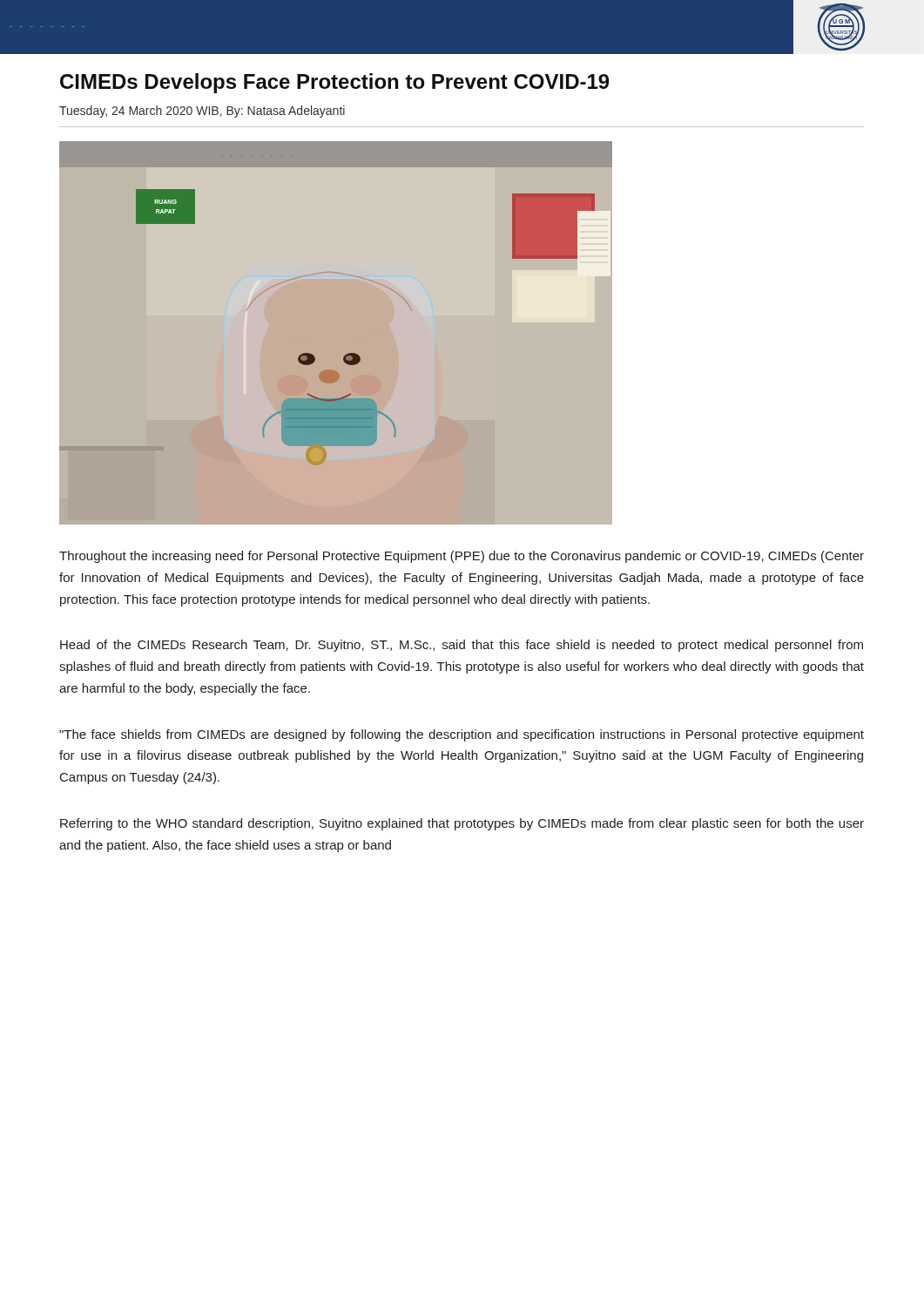The width and height of the screenshot is (924, 1307).
Task: Where is the passage that starts "Throughout the increasing need for Personal Protective Equipment"?
Action: coord(462,577)
